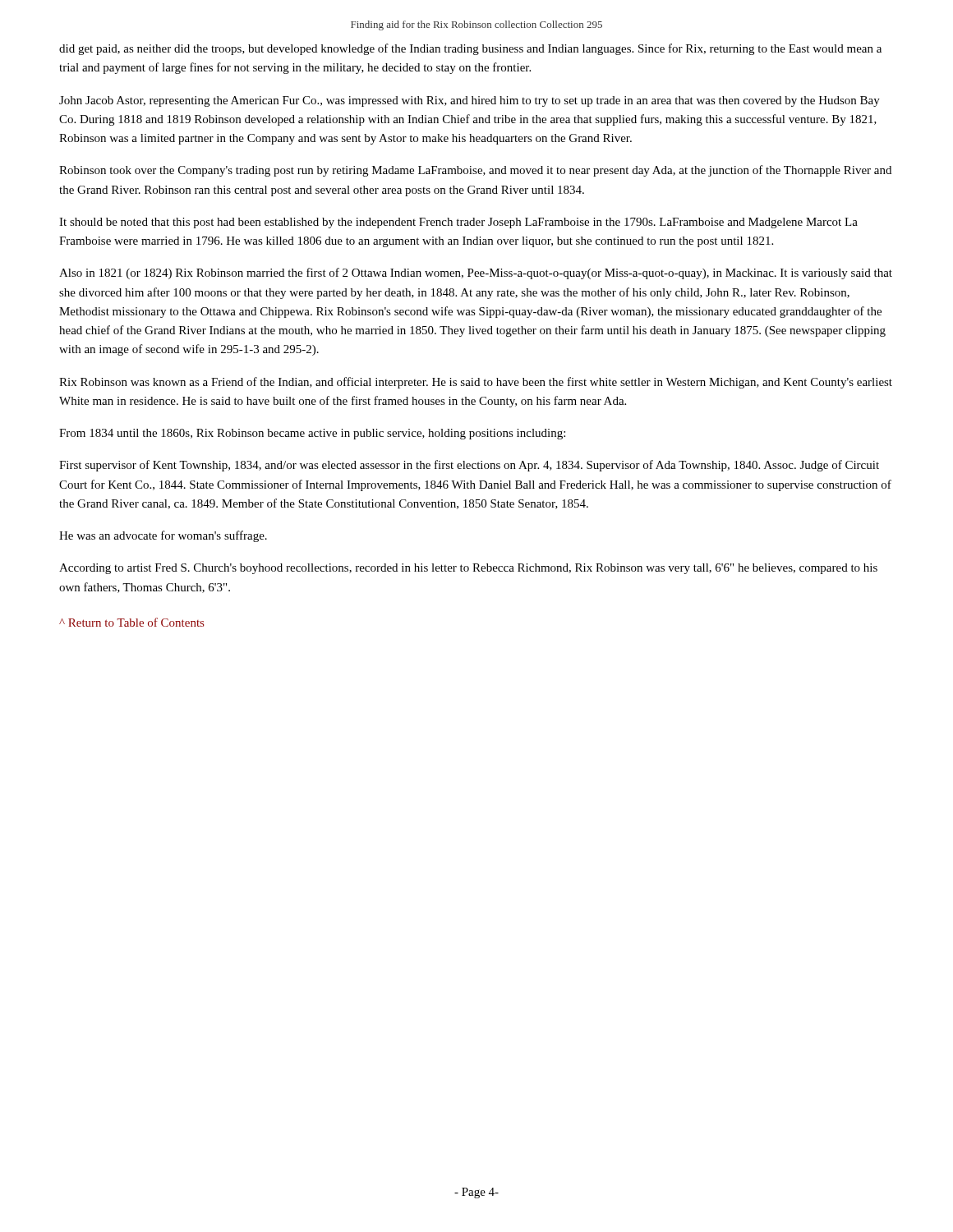Find the block starting "John Jacob Astor, representing the"
Screen dimensions: 1232x953
coord(469,119)
